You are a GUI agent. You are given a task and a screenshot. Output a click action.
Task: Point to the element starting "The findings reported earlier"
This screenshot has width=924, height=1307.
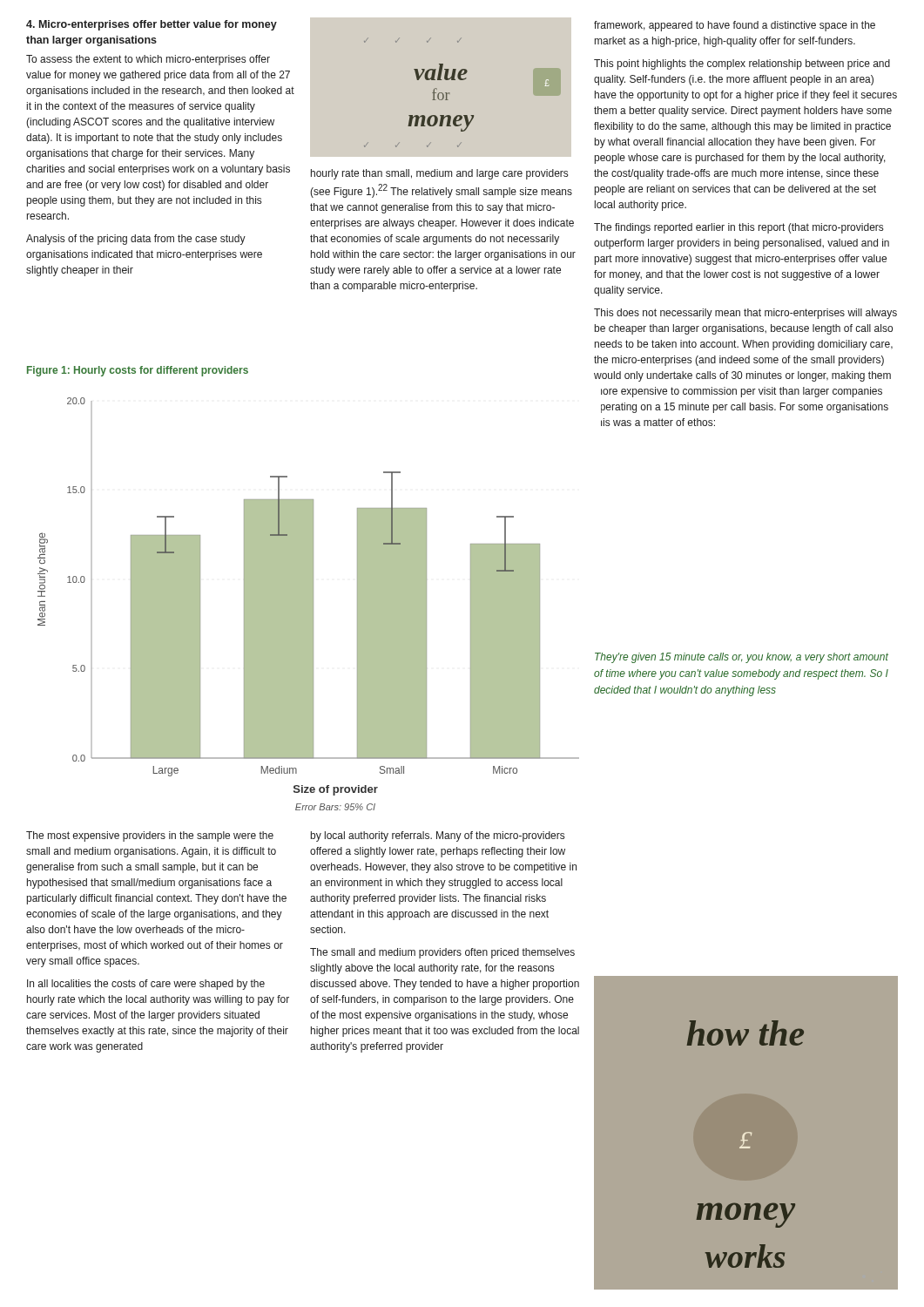(x=742, y=259)
